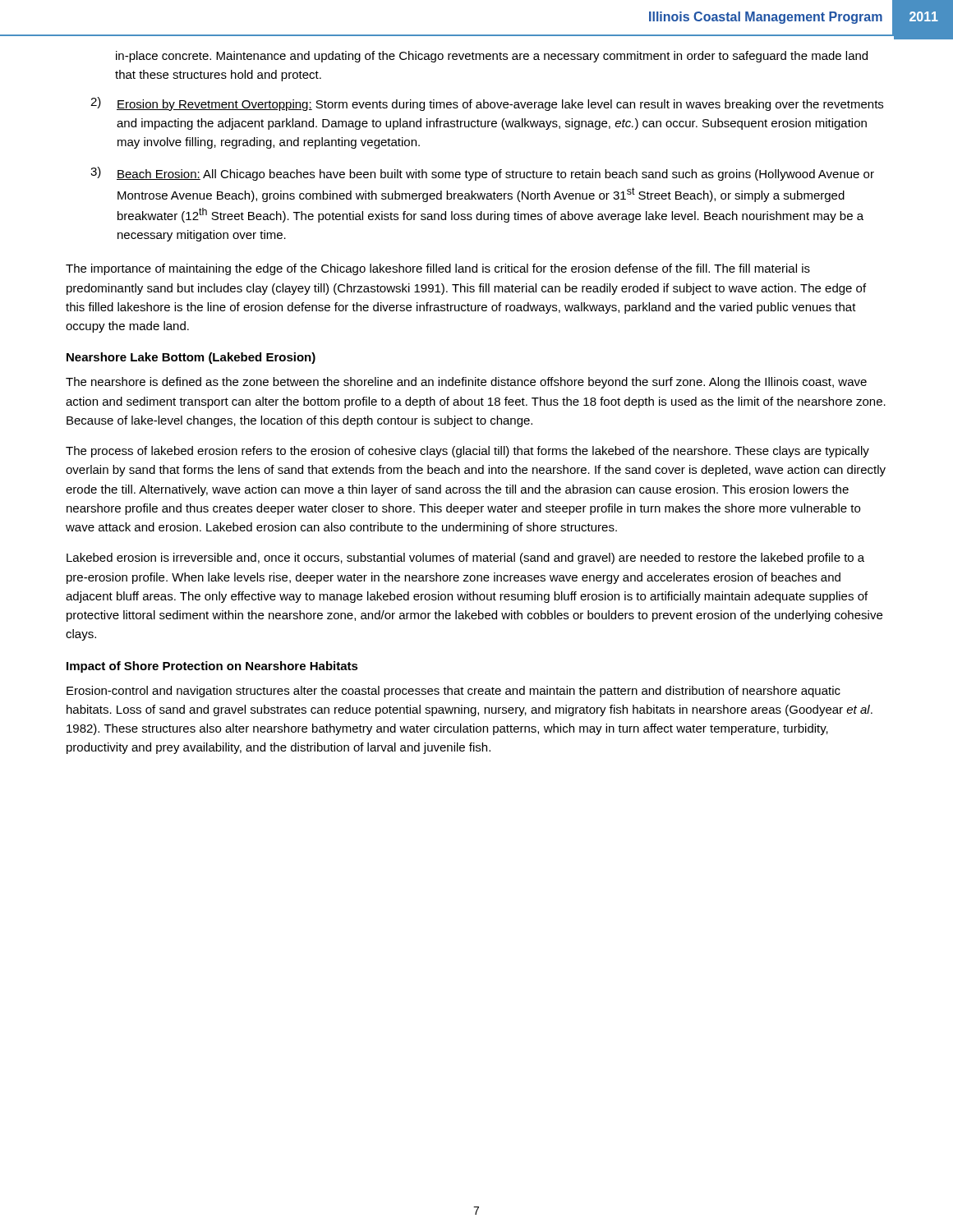953x1232 pixels.
Task: Locate the text block that reads "The importance of"
Action: click(x=466, y=297)
